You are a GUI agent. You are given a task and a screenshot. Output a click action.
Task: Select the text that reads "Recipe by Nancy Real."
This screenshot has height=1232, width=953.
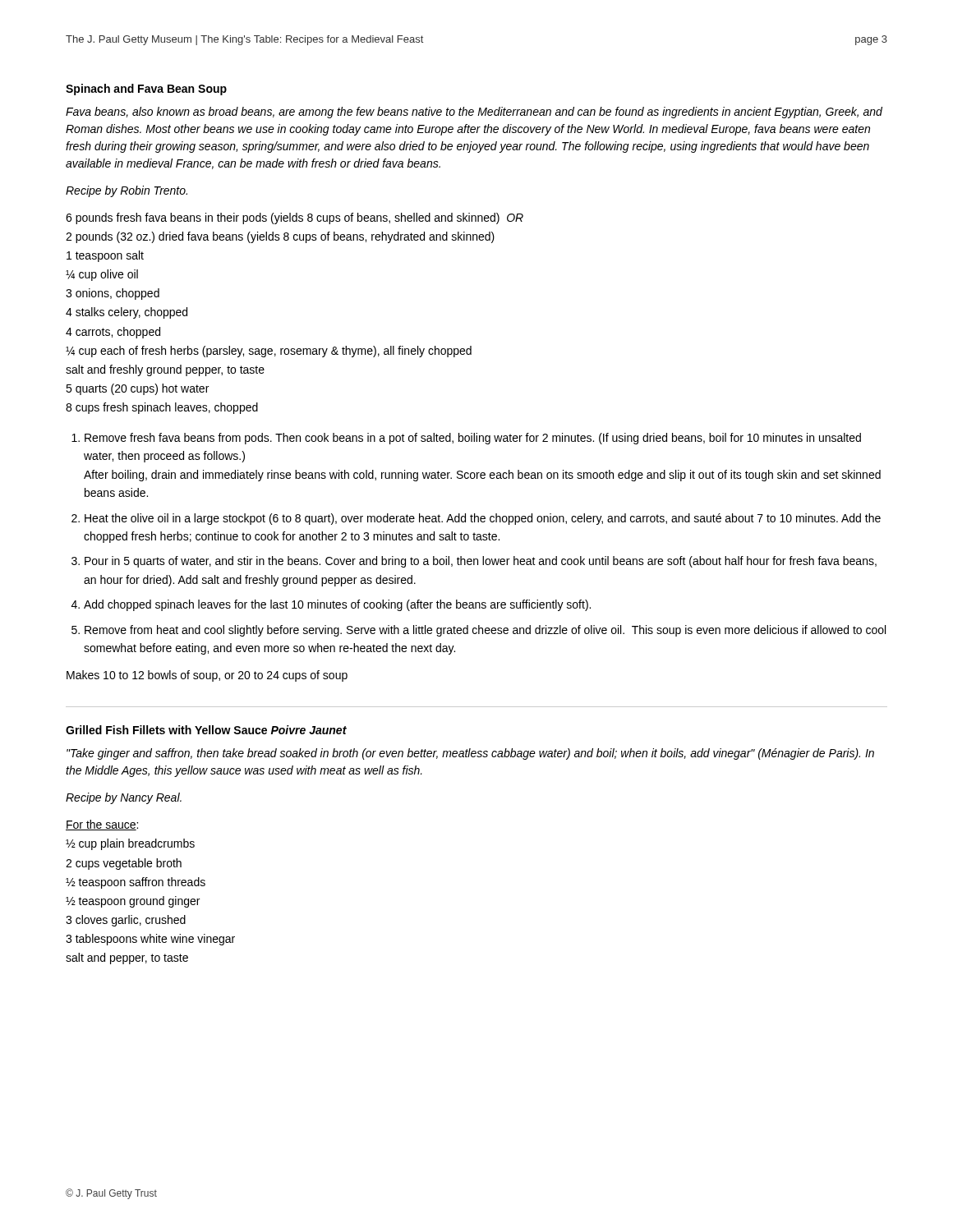pos(124,798)
